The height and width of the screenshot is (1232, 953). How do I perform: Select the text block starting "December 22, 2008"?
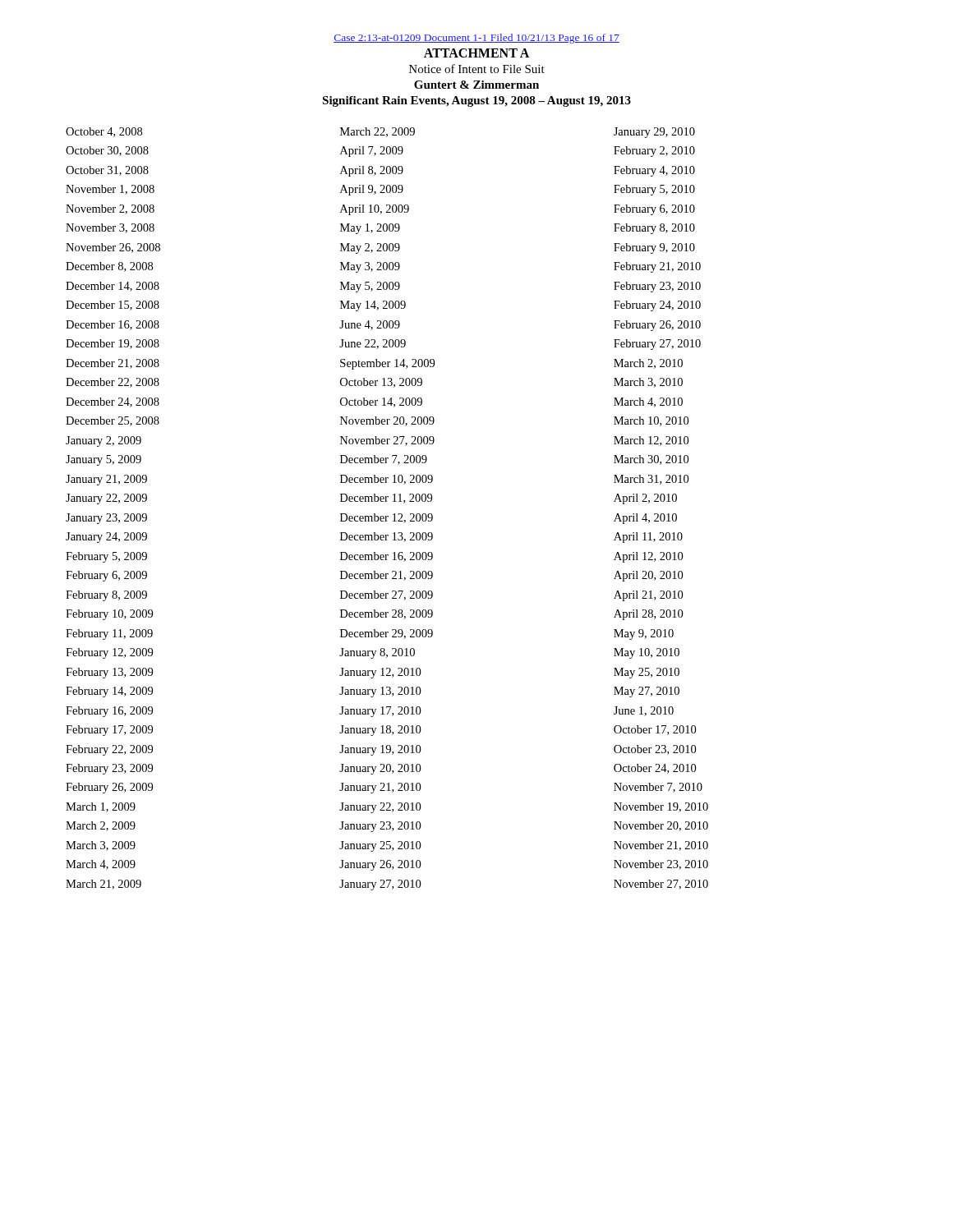113,382
